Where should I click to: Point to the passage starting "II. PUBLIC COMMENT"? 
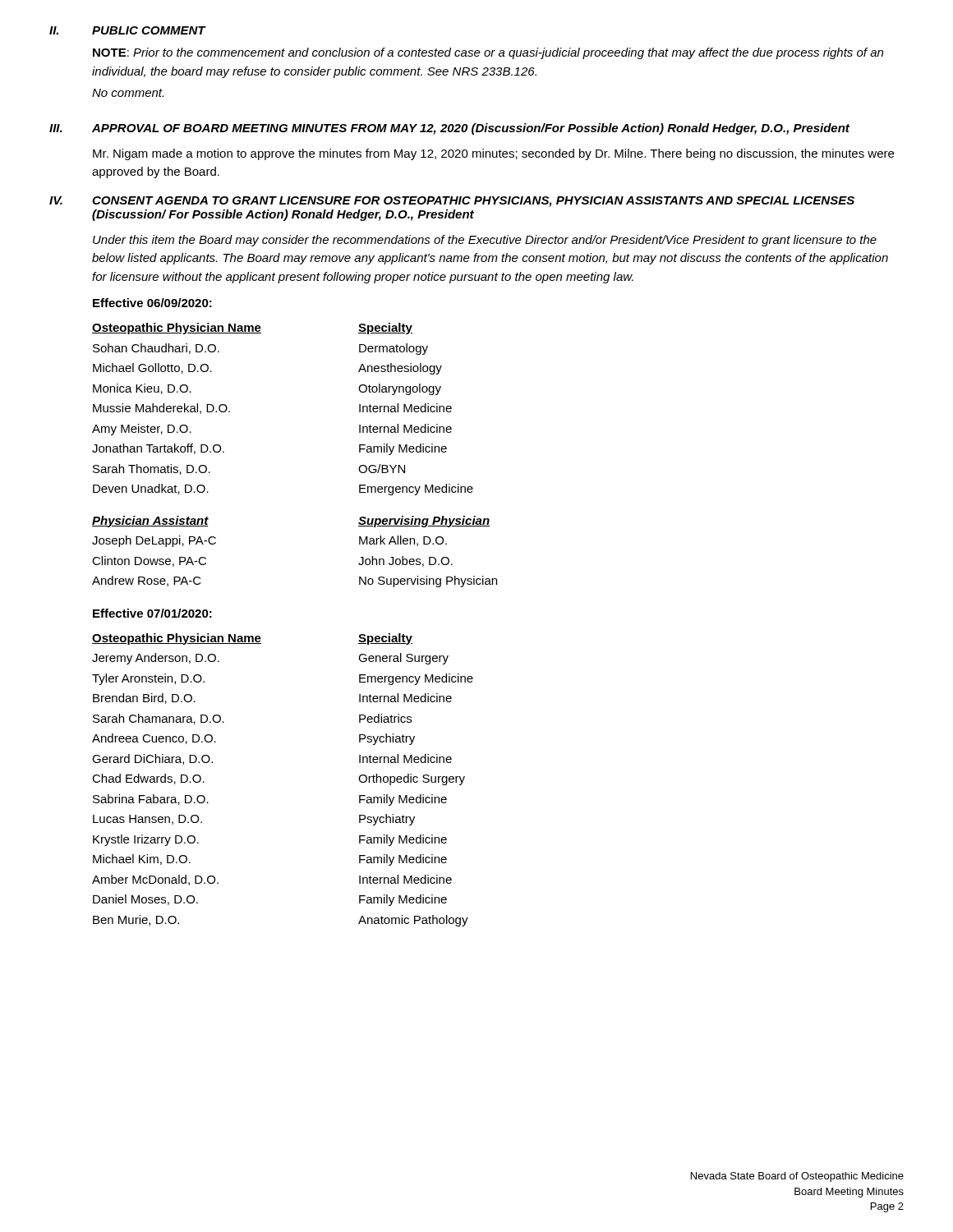coord(128,30)
